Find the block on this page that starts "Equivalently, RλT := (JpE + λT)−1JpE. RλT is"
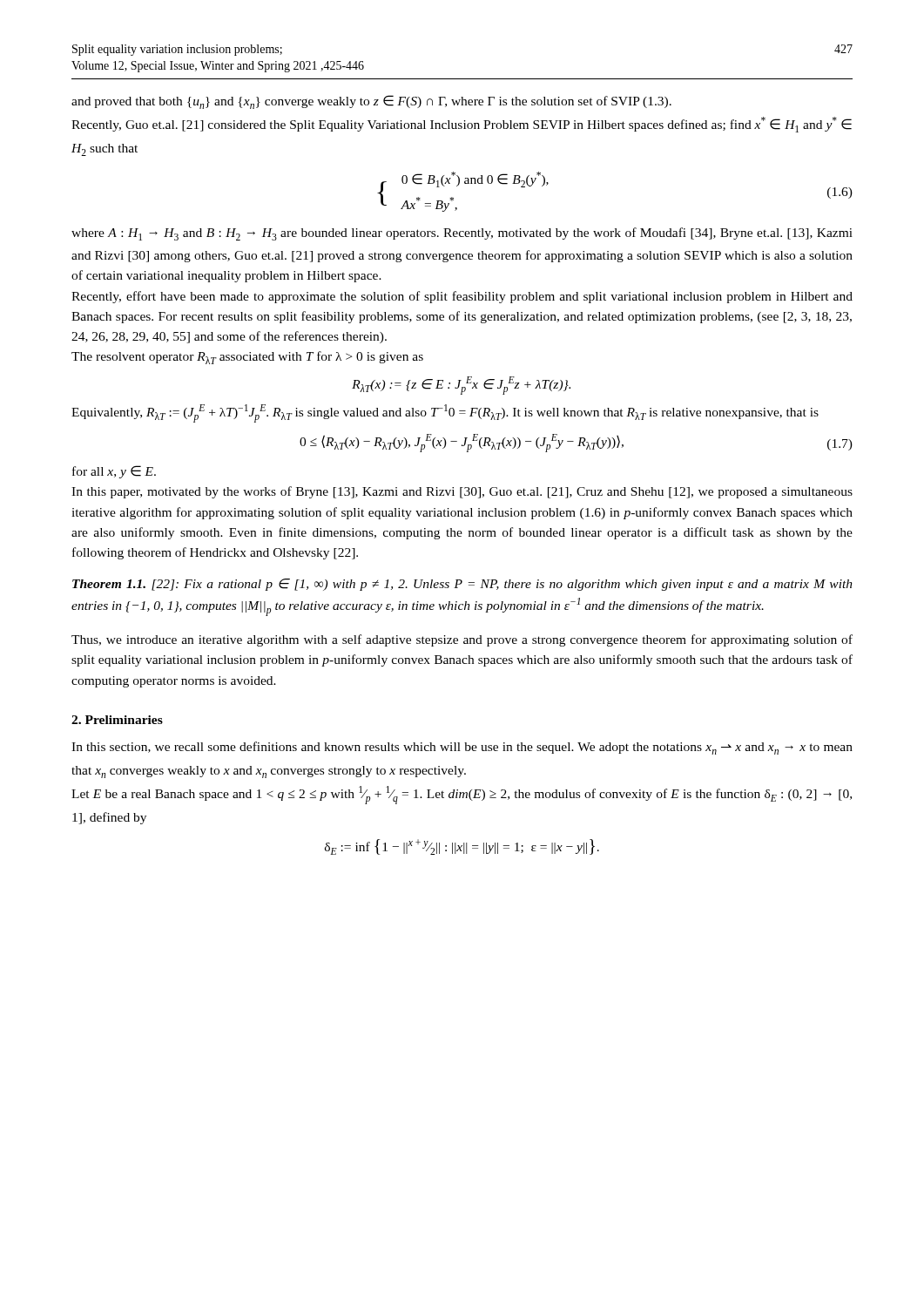The width and height of the screenshot is (924, 1307). coord(445,412)
